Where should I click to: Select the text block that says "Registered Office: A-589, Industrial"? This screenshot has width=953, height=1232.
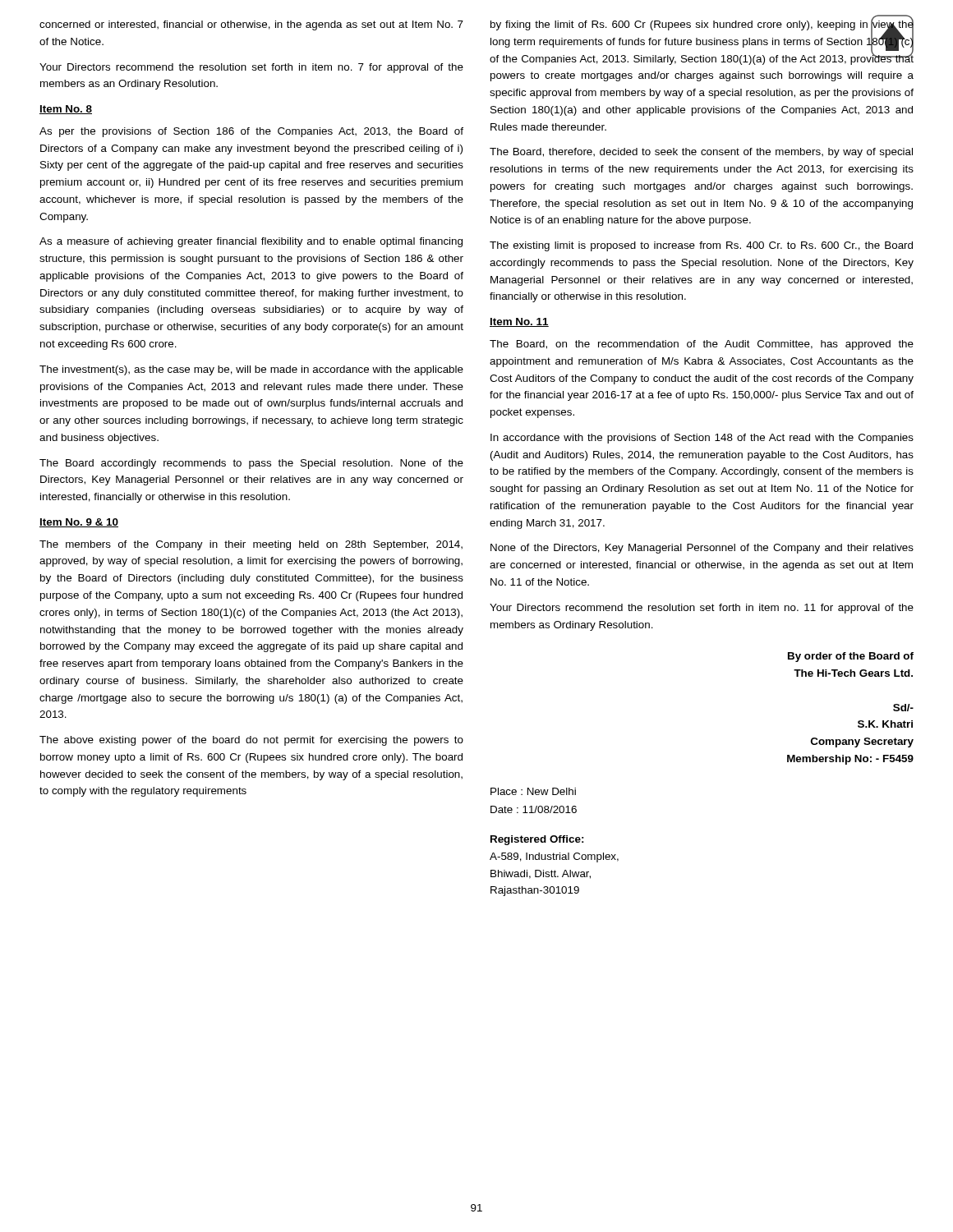click(x=537, y=840)
